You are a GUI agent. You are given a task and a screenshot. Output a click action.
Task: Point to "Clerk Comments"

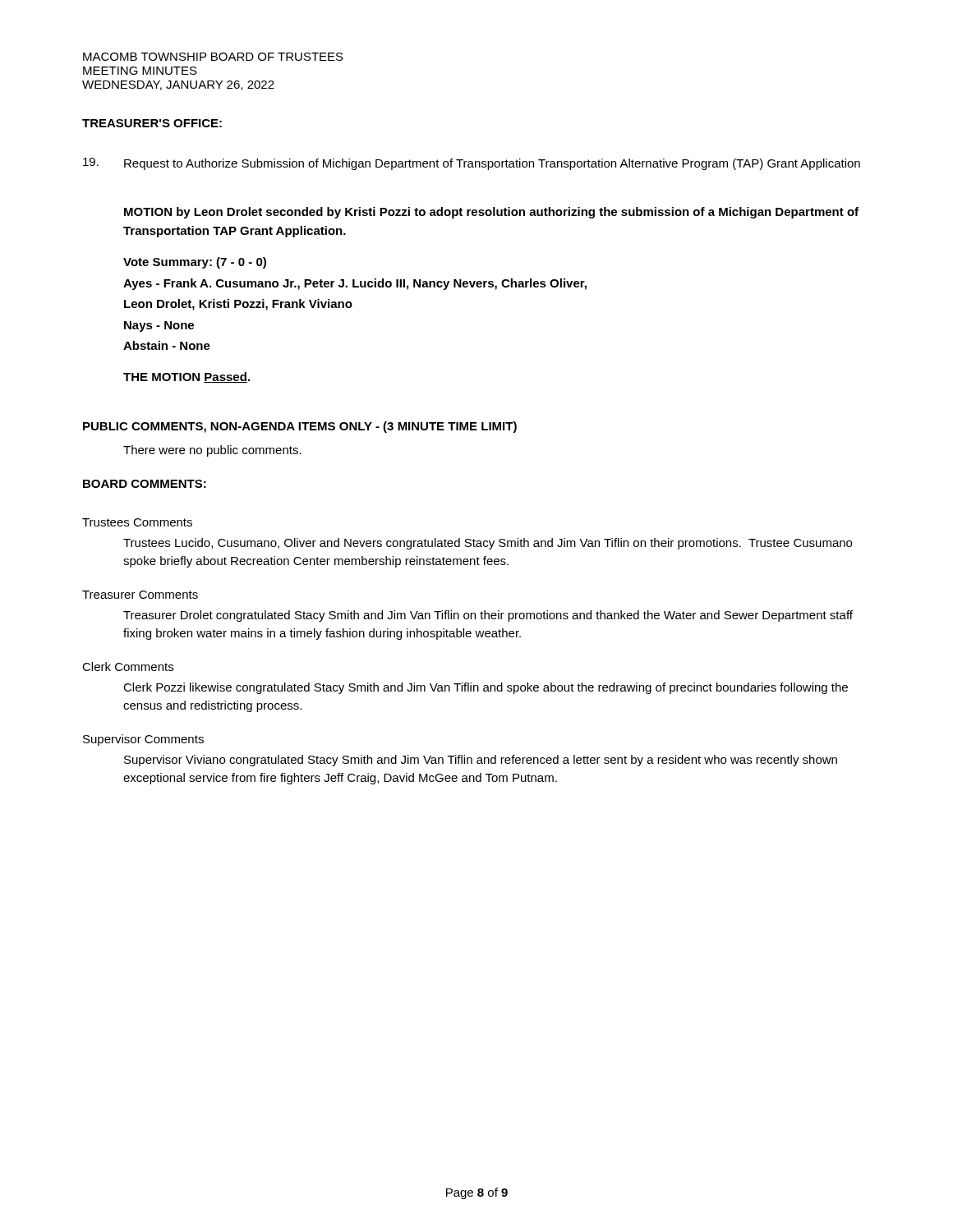tap(128, 666)
